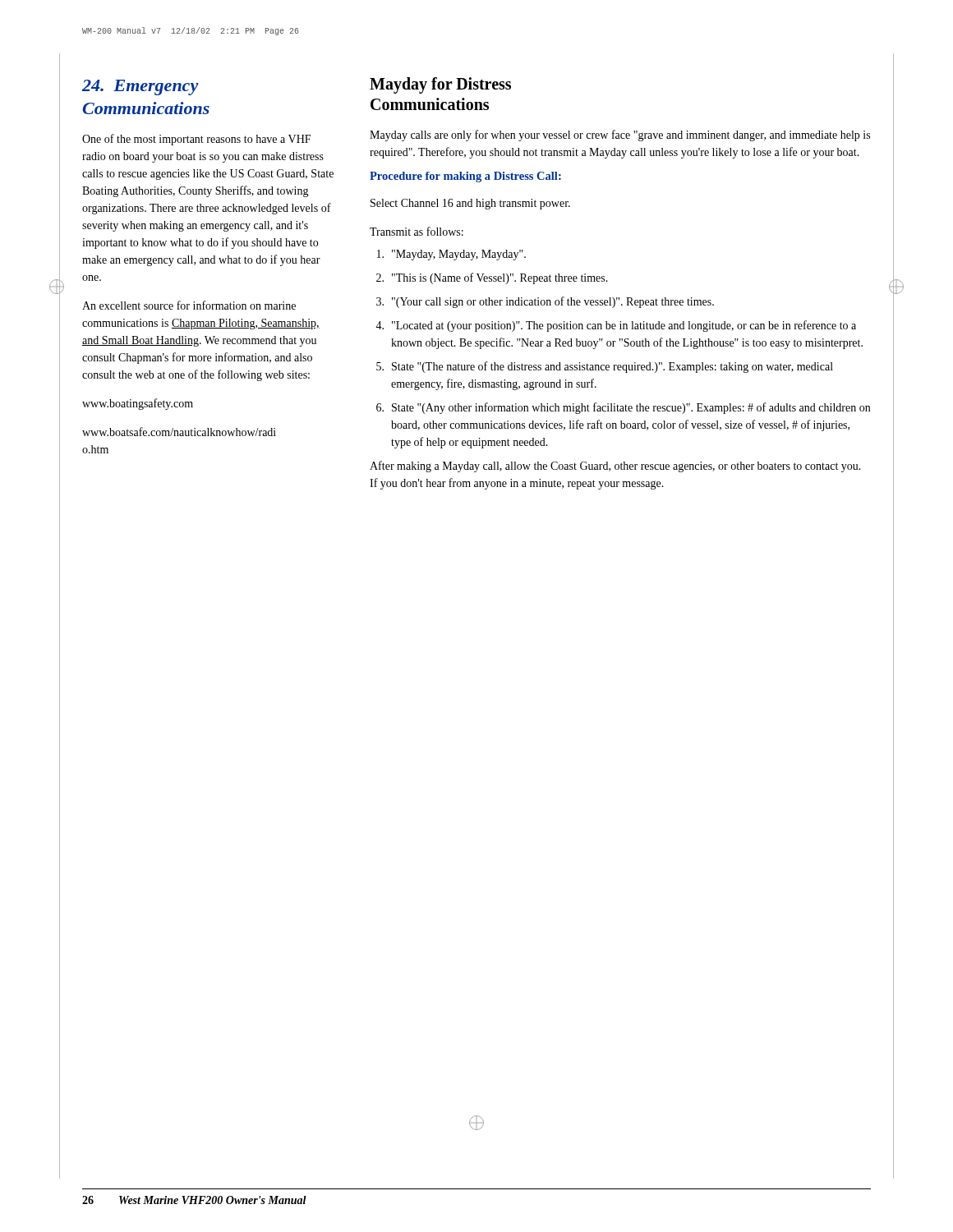This screenshot has height=1232, width=953.
Task: Point to the block starting "4. "Located at (your"
Action: [x=620, y=334]
